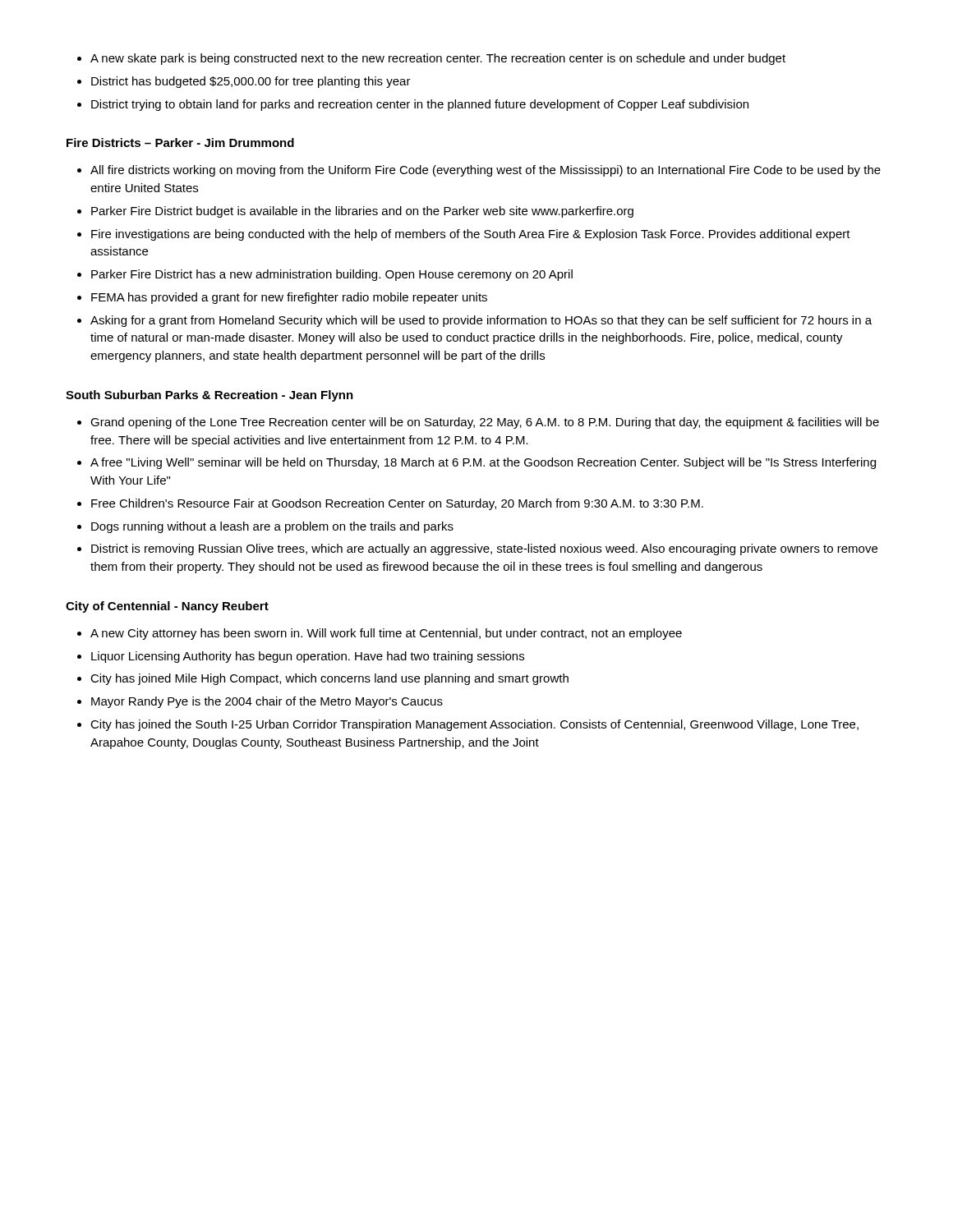The width and height of the screenshot is (953, 1232).
Task: Locate the list item that reads "Dogs running without a leash are a"
Action: point(272,526)
